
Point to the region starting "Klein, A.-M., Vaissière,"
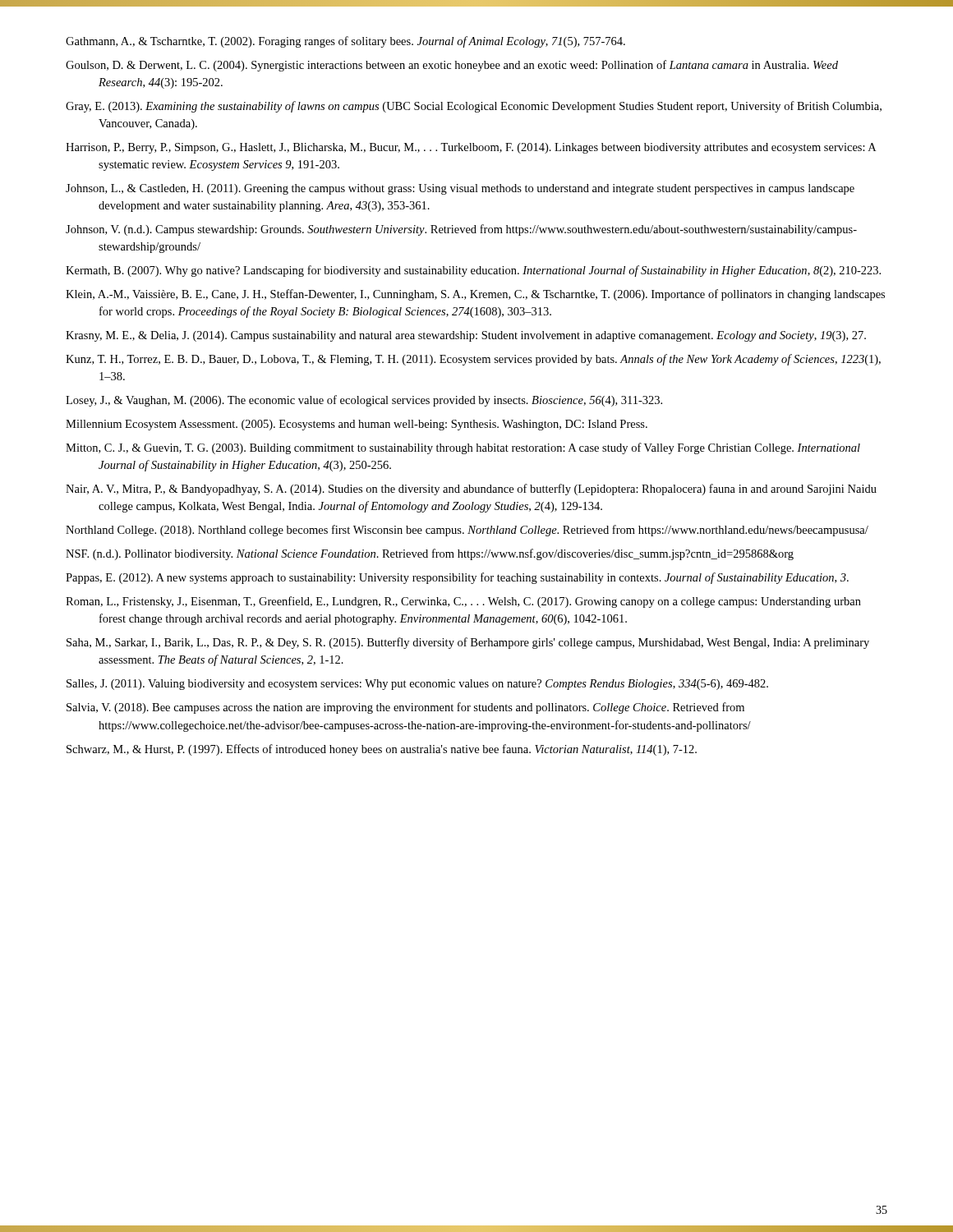[x=476, y=303]
